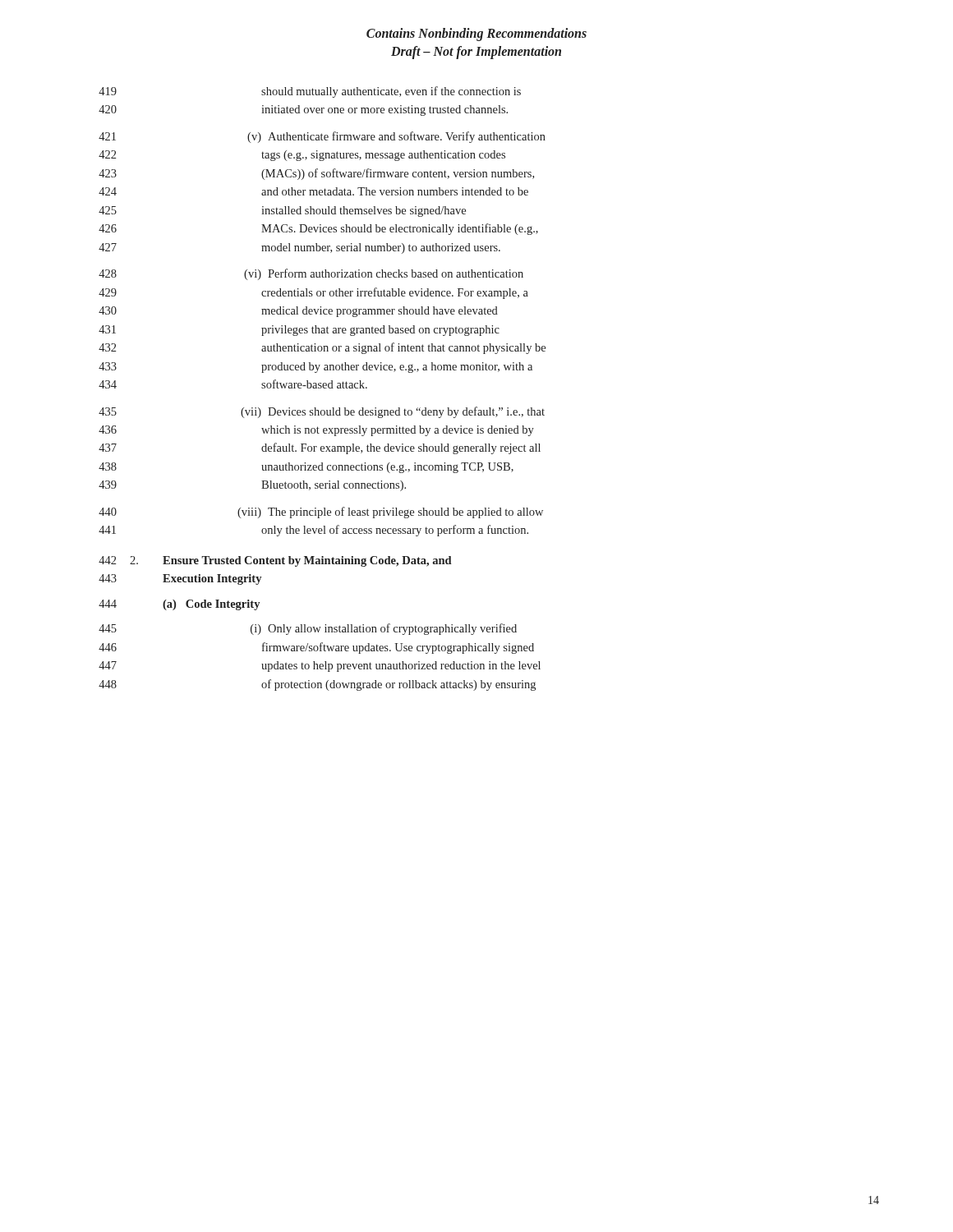
Task: Locate the section header that reads "442 2.Ensure Trusted"
Action: point(275,561)
